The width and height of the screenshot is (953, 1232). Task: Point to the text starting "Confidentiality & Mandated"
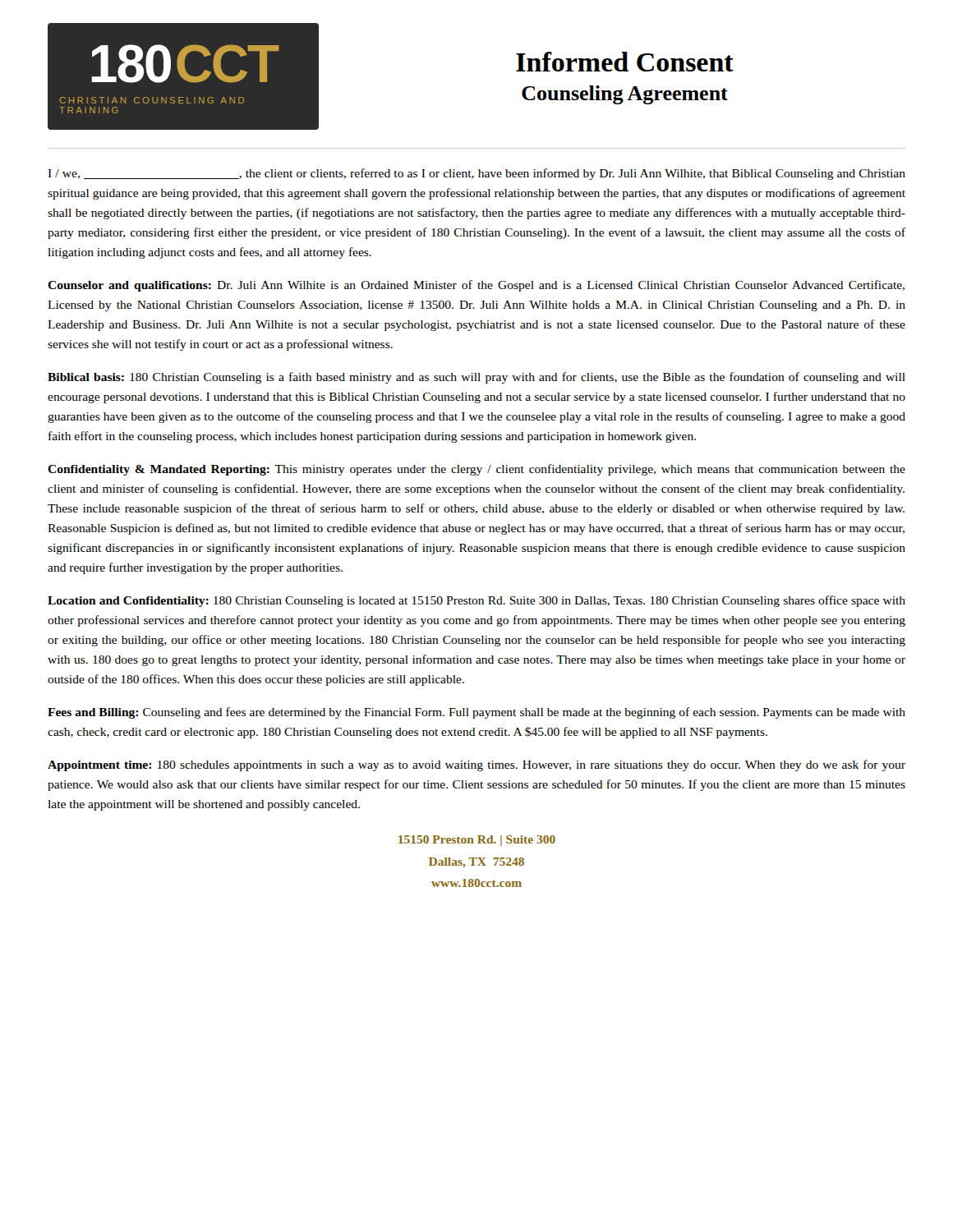[x=476, y=518]
